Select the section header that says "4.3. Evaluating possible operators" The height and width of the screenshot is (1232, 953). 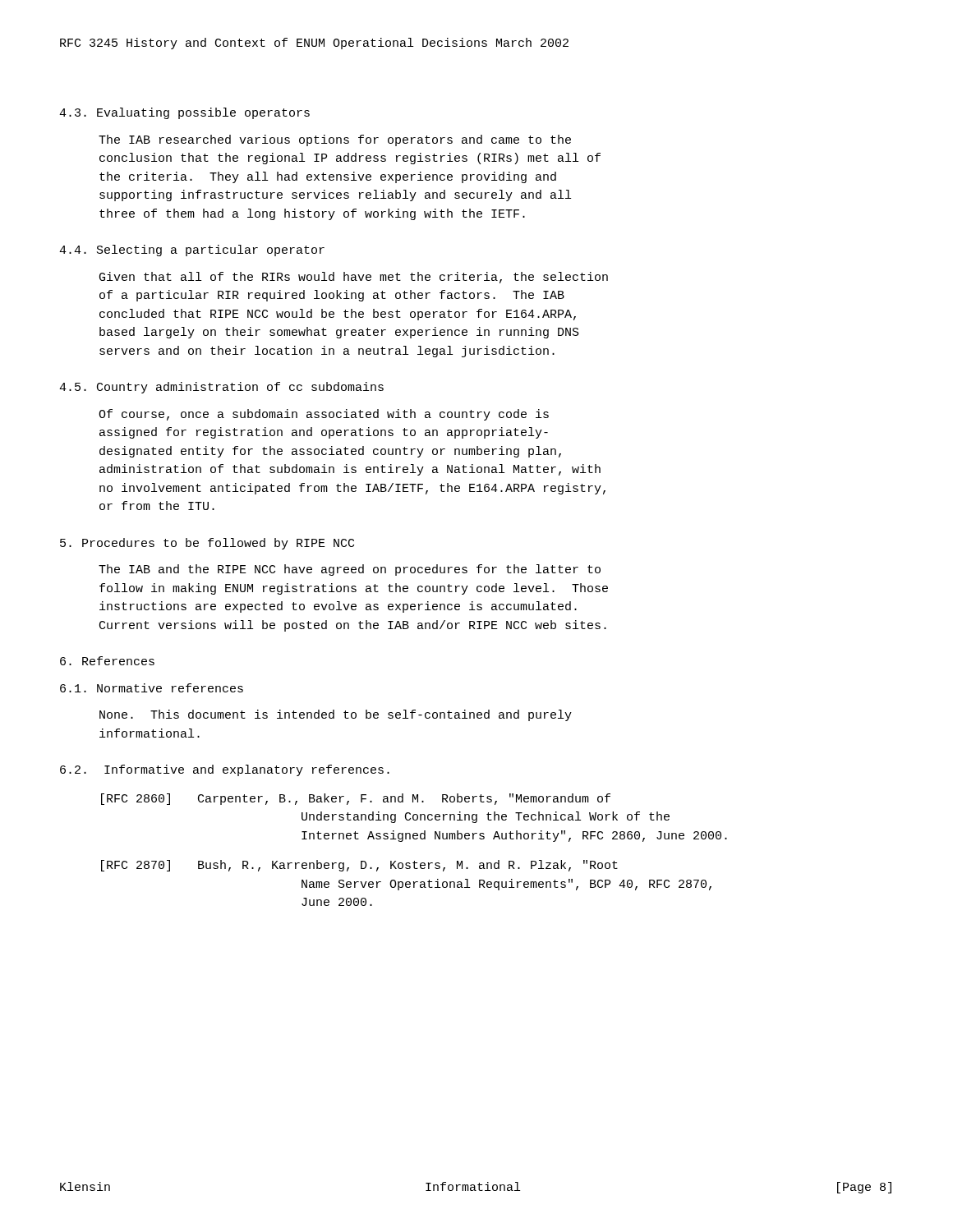(x=185, y=114)
